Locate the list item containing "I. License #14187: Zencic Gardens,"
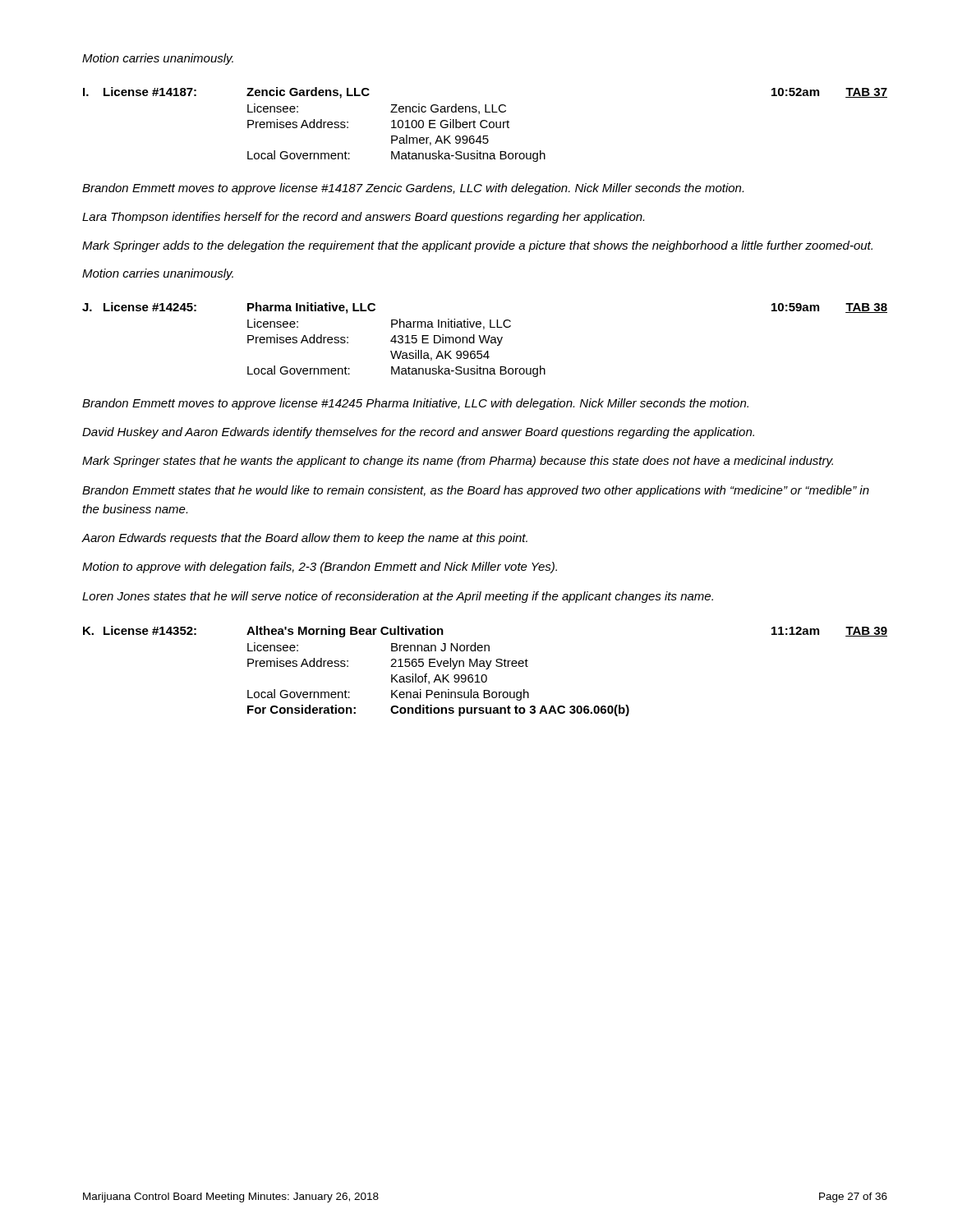Image resolution: width=953 pixels, height=1232 pixels. (485, 123)
